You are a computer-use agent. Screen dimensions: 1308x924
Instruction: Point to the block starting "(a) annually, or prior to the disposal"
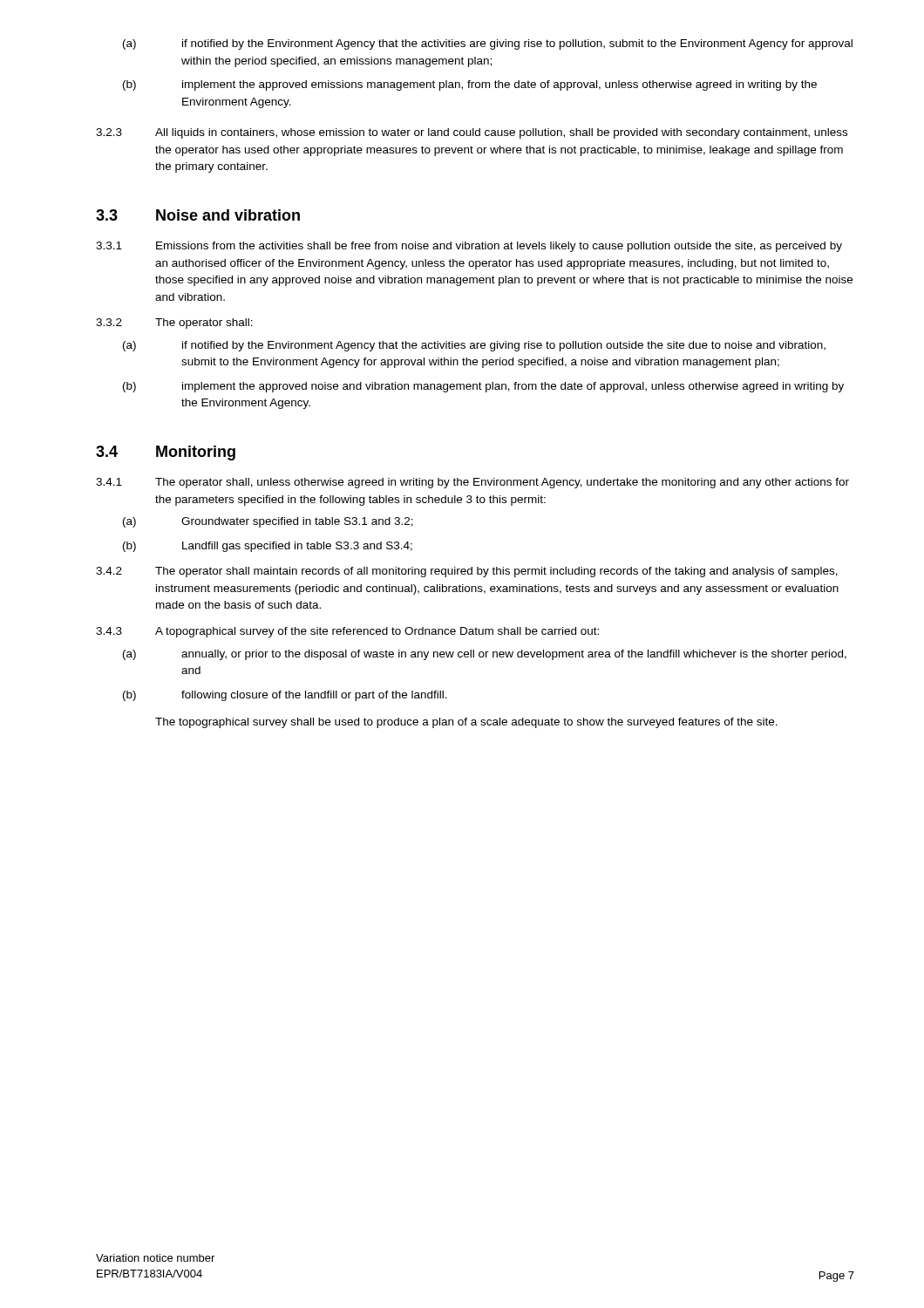coord(475,662)
